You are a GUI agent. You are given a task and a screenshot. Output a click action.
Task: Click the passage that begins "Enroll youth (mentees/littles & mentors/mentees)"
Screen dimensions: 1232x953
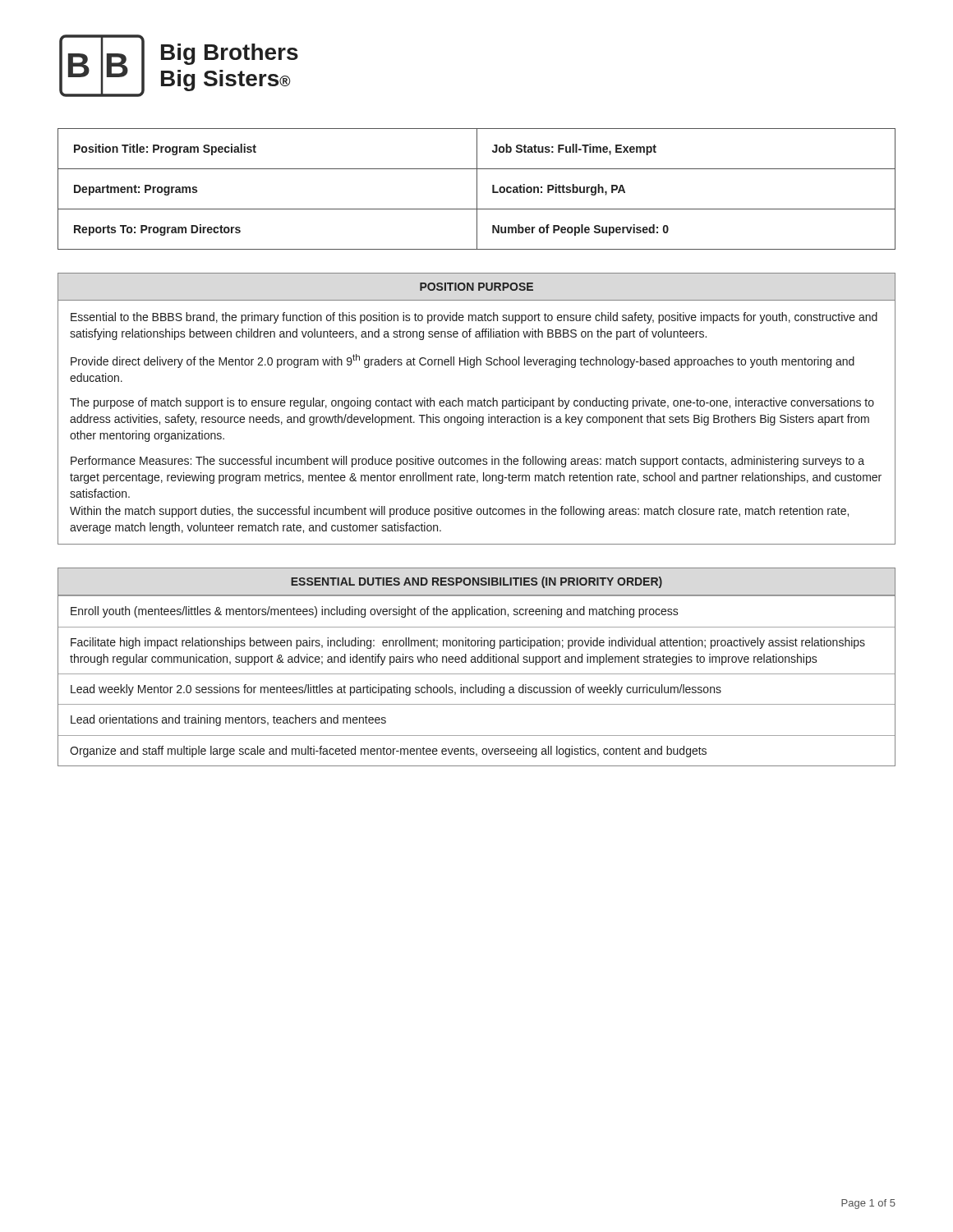[x=374, y=611]
